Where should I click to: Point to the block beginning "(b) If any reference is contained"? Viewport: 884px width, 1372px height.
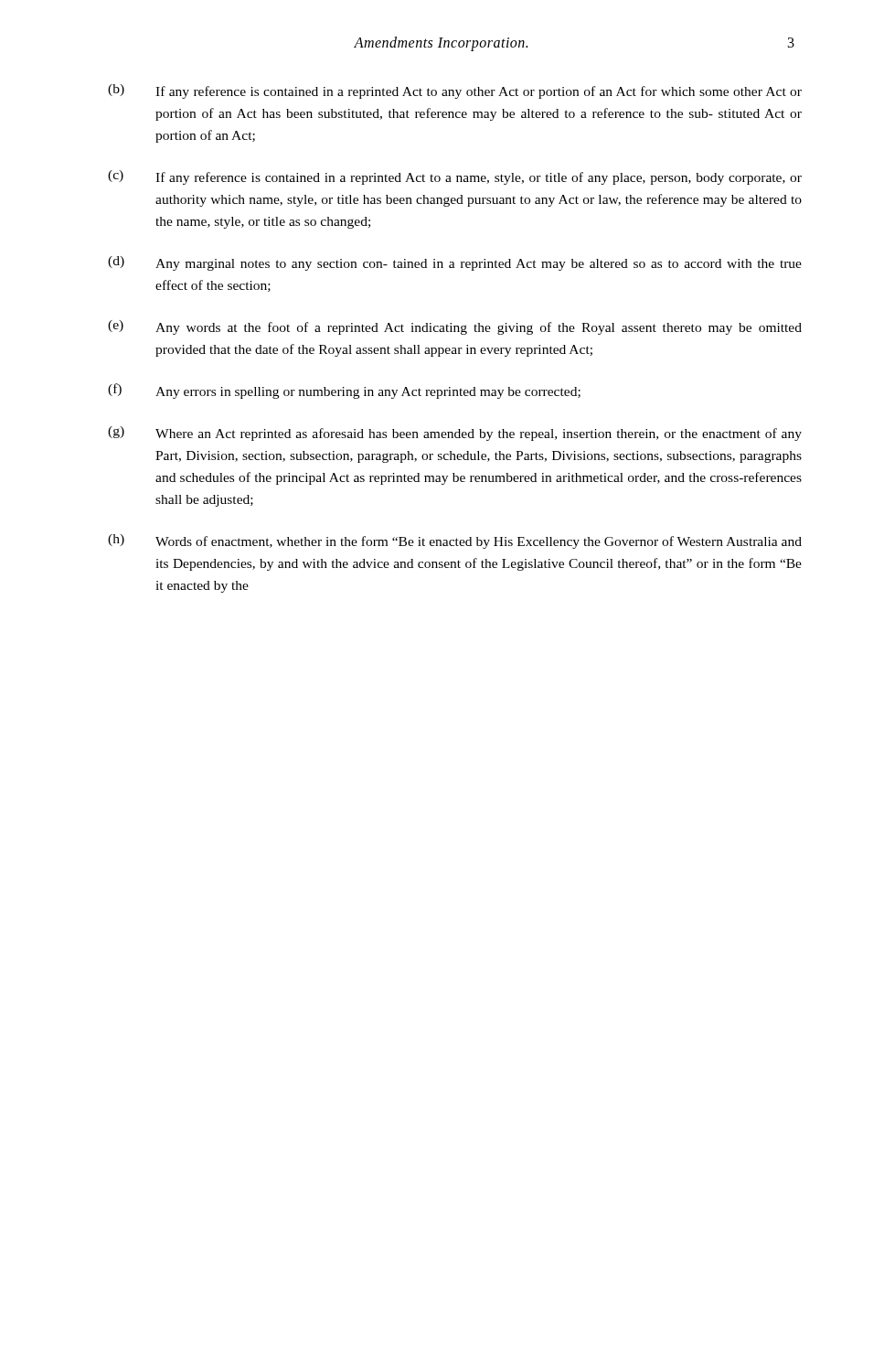455,113
